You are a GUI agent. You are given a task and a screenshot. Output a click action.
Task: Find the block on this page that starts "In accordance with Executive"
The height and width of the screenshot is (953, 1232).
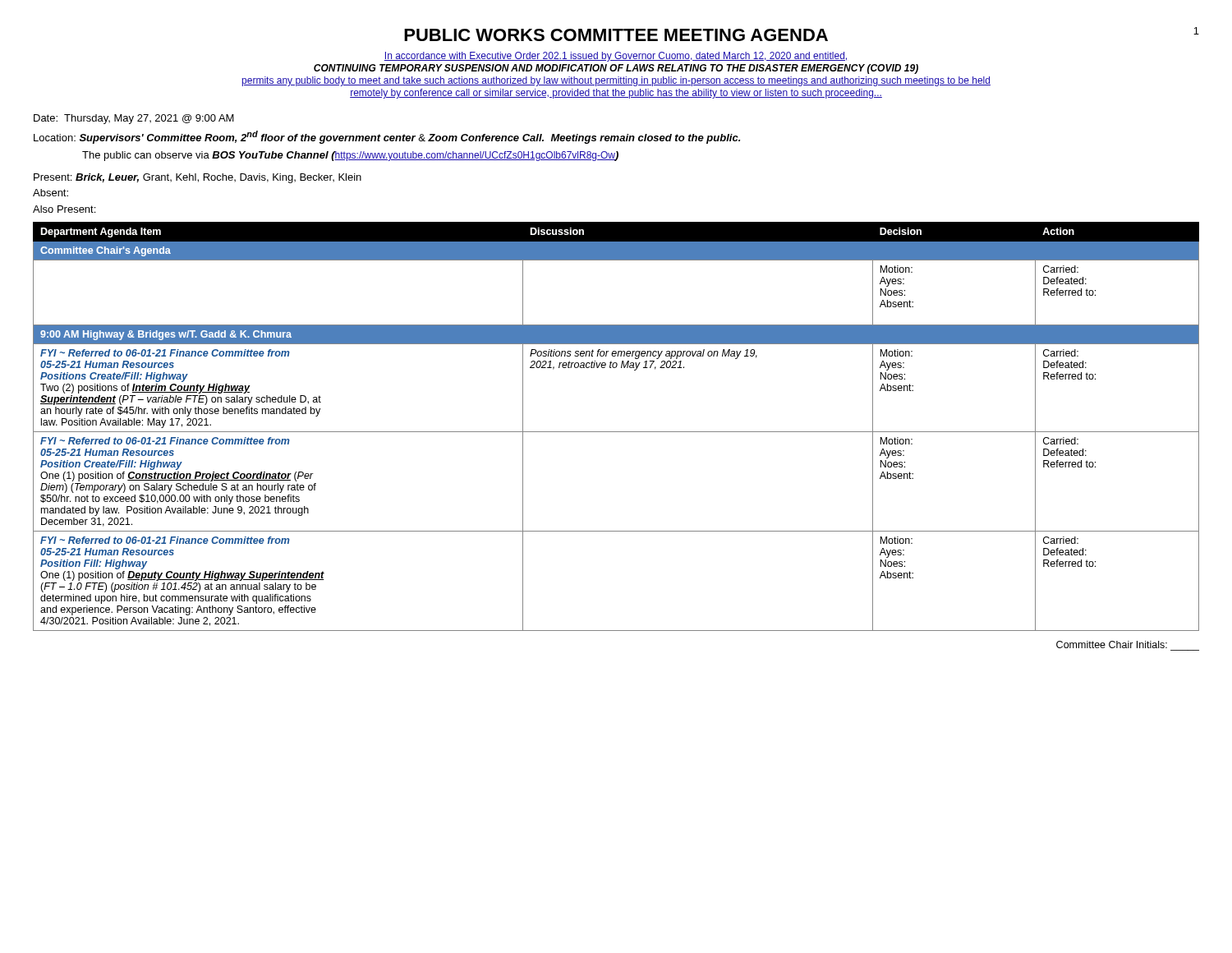[616, 74]
